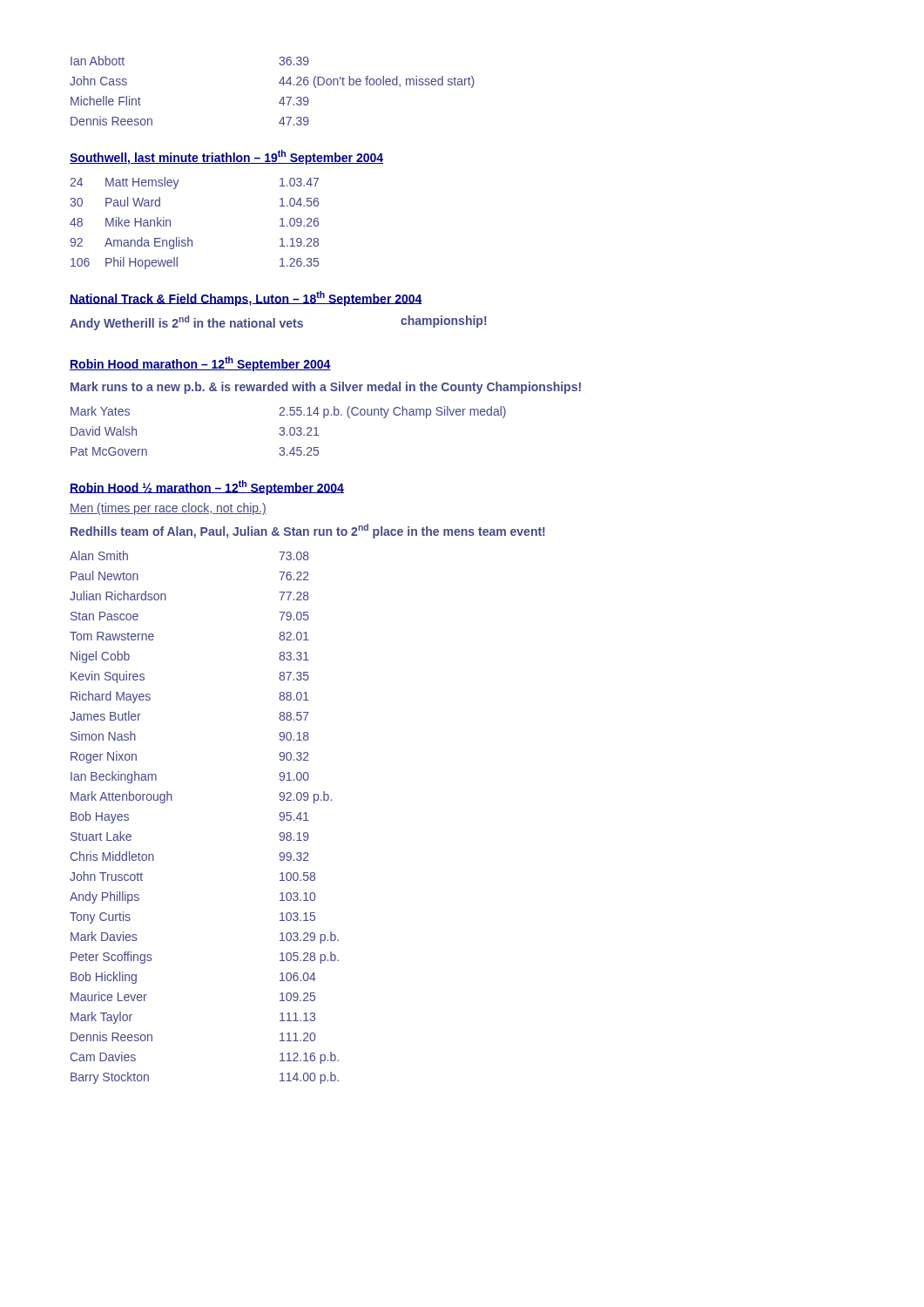
Task: Locate the section header containing "Robin Hood ½ marathon – 12th"
Action: 207,486
